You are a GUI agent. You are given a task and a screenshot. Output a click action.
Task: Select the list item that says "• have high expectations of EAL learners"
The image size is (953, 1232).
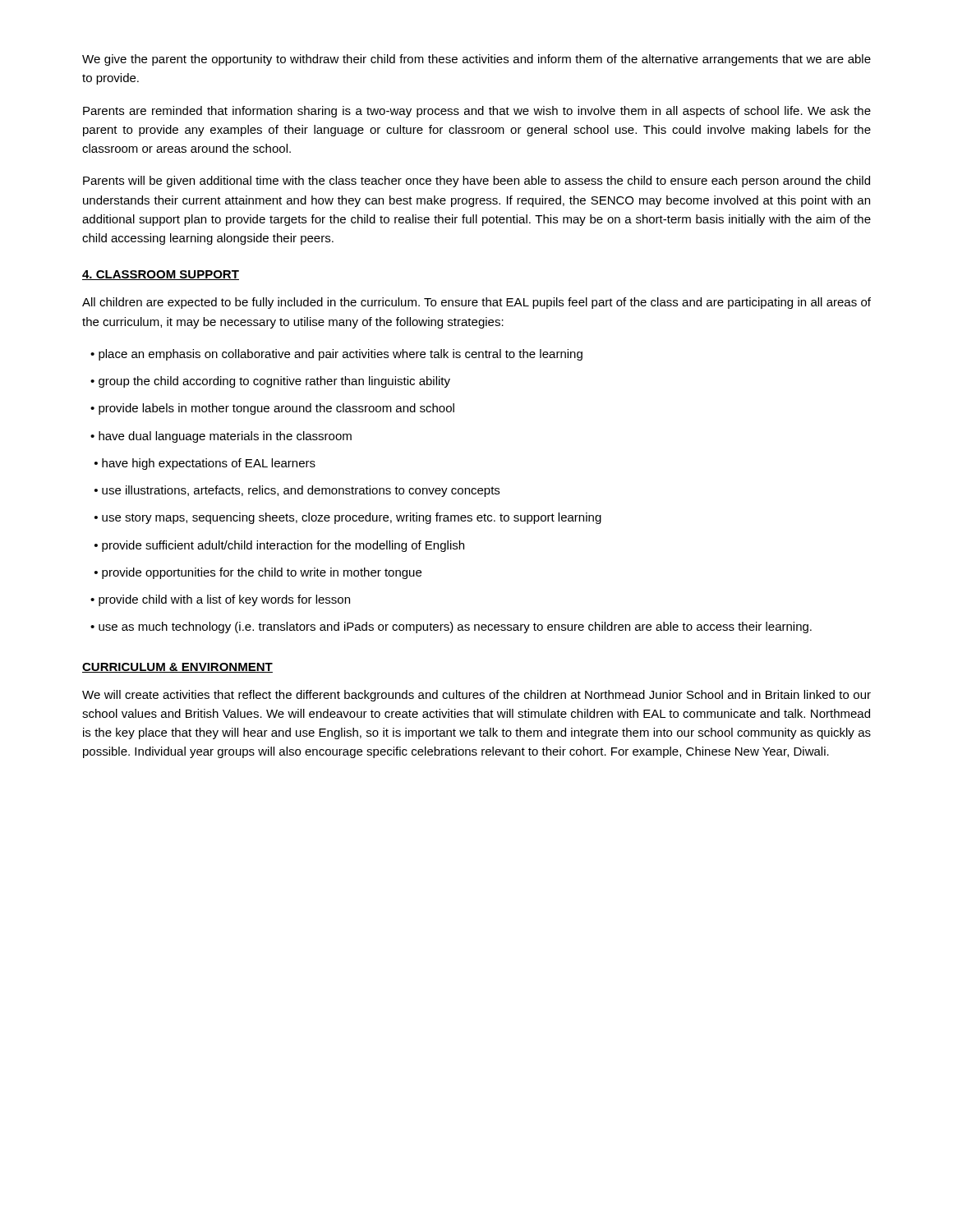point(203,463)
